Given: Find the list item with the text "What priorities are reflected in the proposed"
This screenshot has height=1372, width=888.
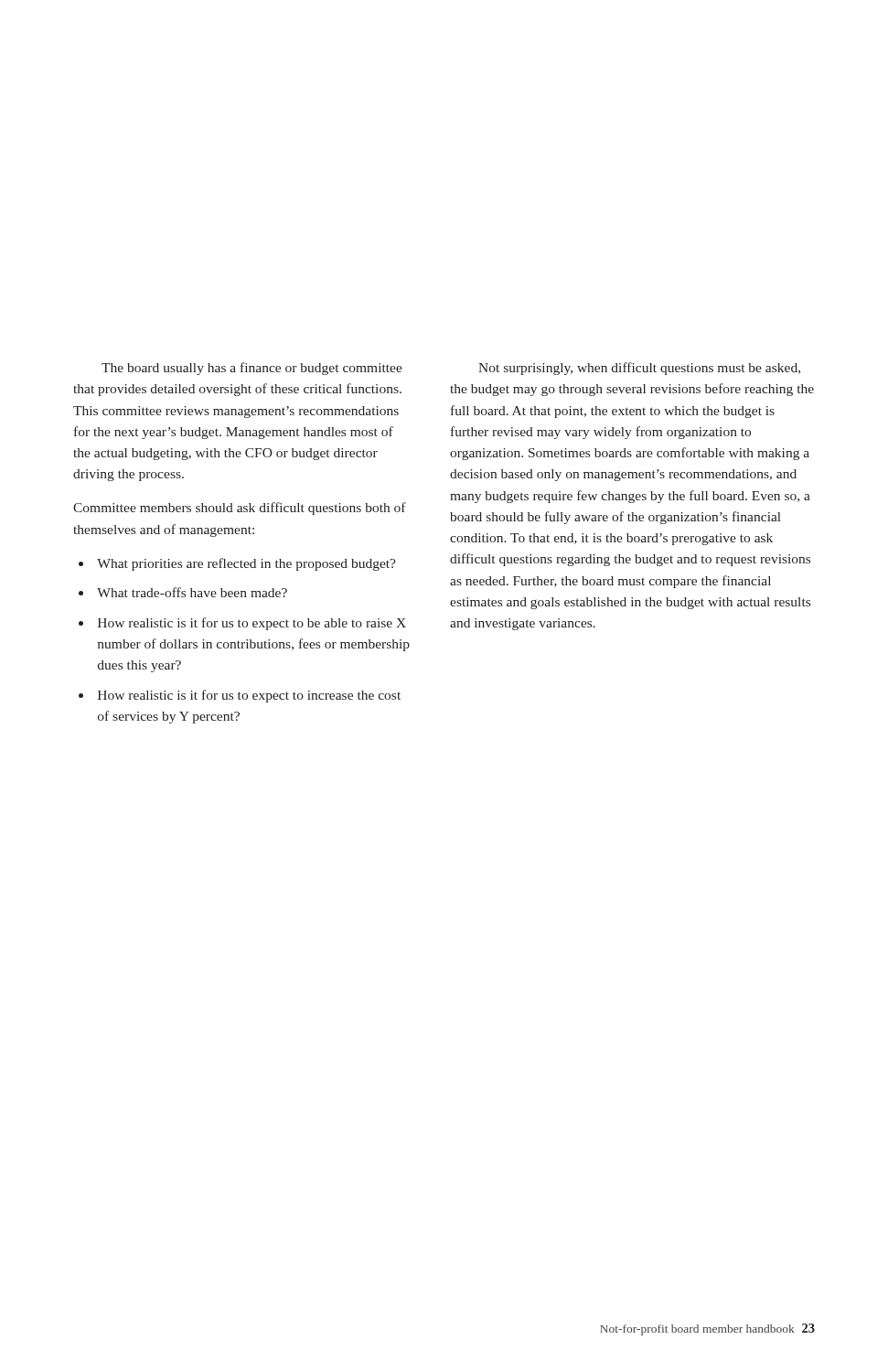Looking at the screenshot, I should 242,563.
